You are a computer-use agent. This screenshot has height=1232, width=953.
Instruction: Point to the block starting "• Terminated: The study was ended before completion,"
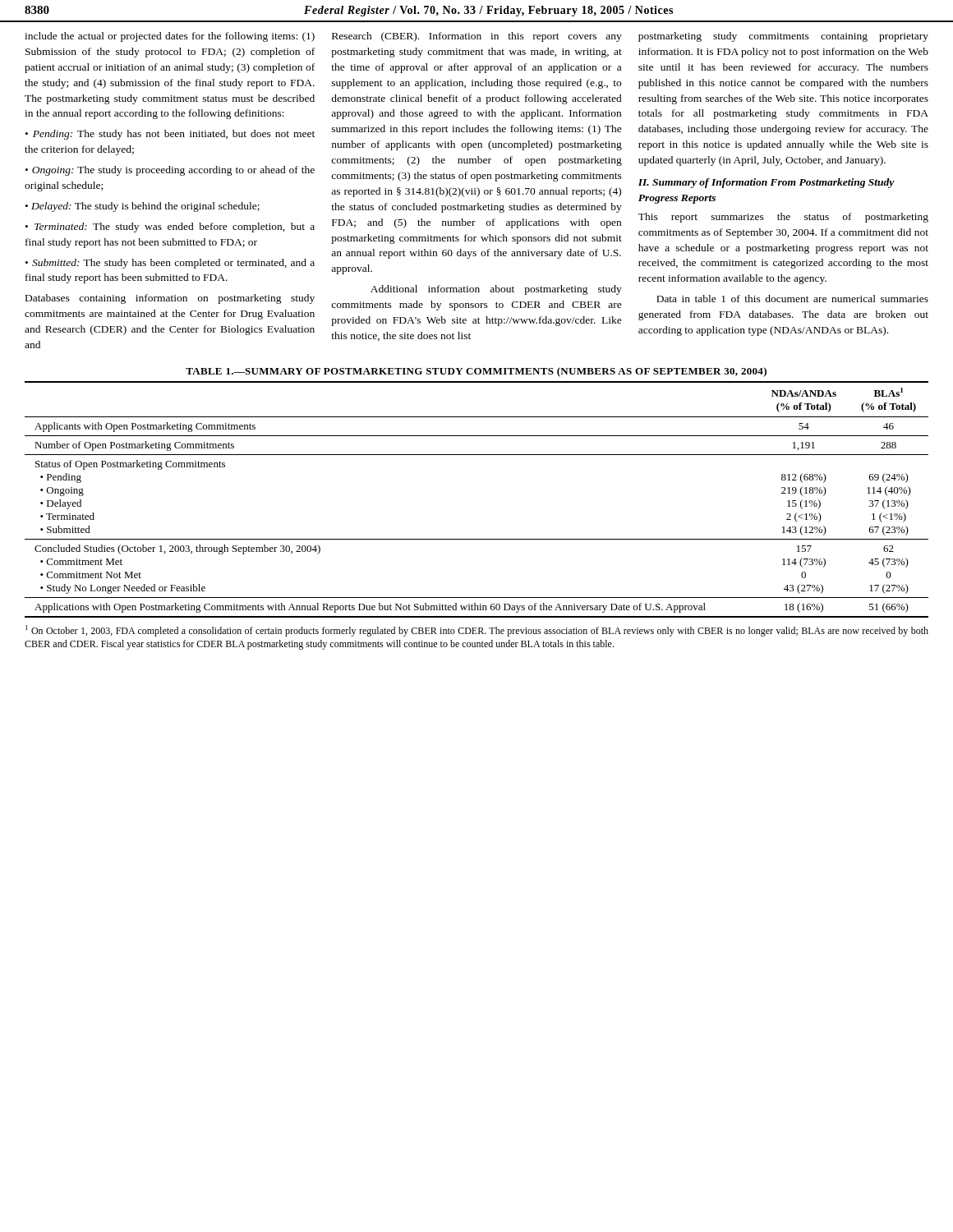click(170, 235)
